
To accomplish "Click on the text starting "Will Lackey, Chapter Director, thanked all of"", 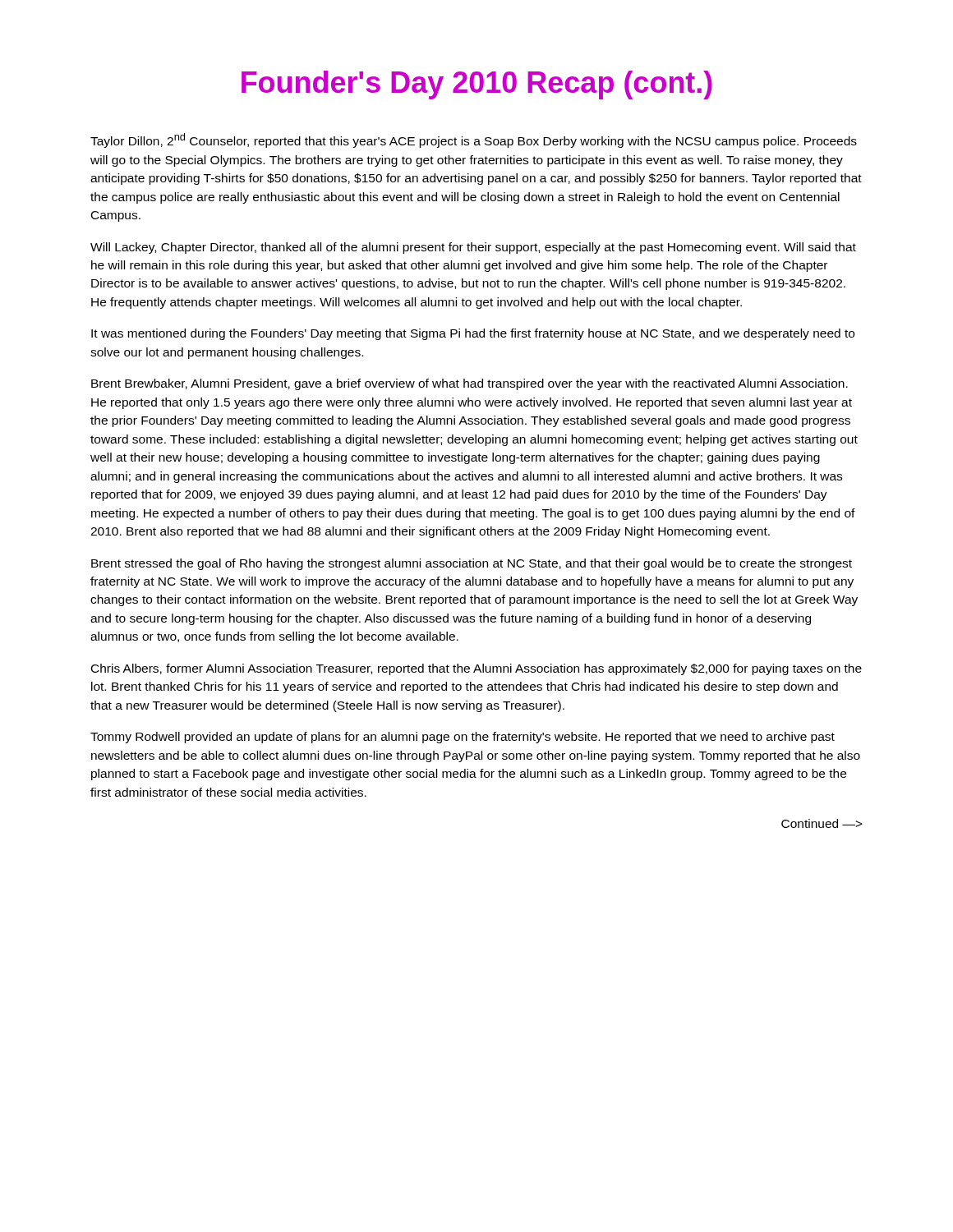I will (x=473, y=274).
